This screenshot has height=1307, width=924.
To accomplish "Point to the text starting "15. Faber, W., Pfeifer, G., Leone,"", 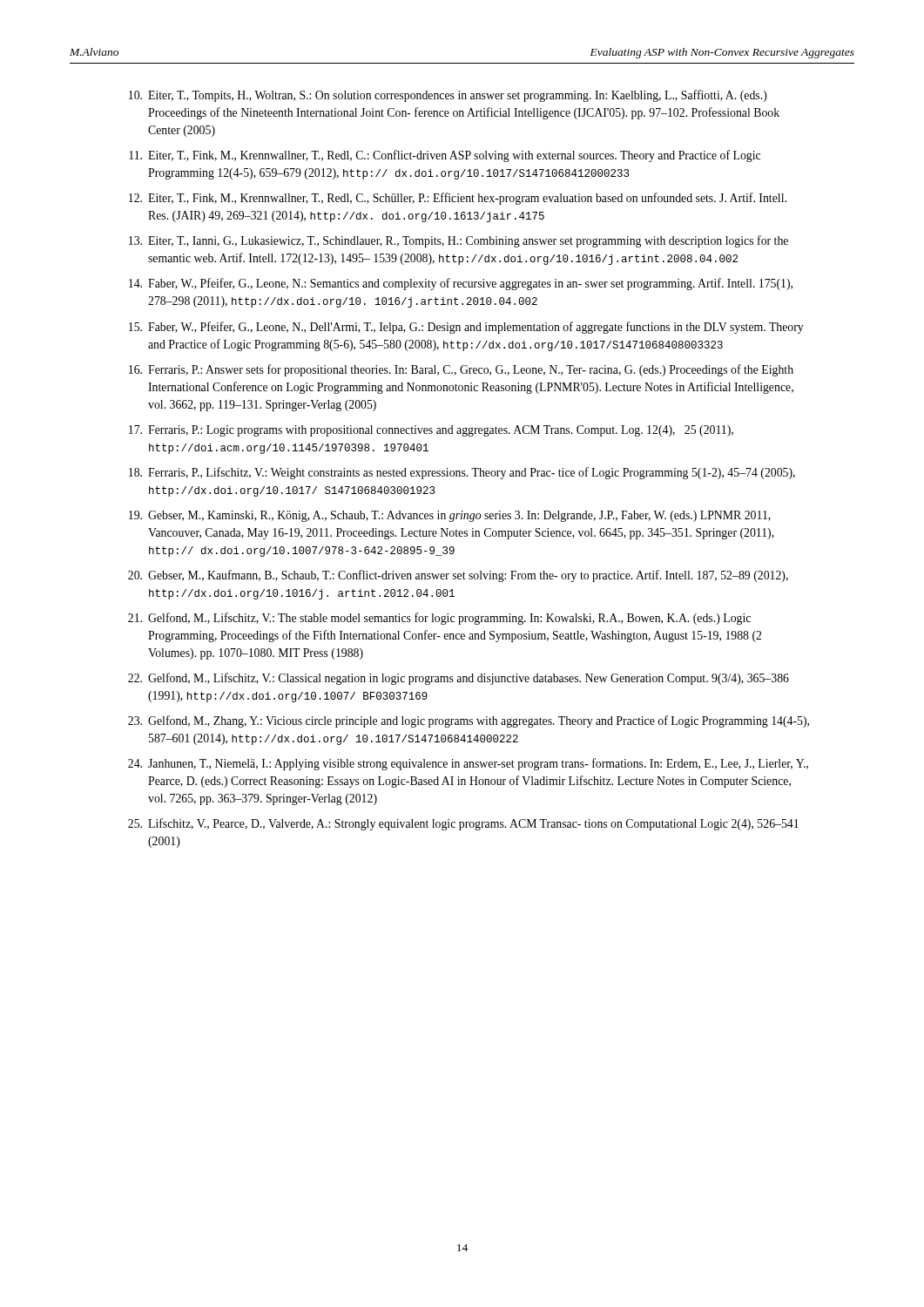I will (462, 336).
